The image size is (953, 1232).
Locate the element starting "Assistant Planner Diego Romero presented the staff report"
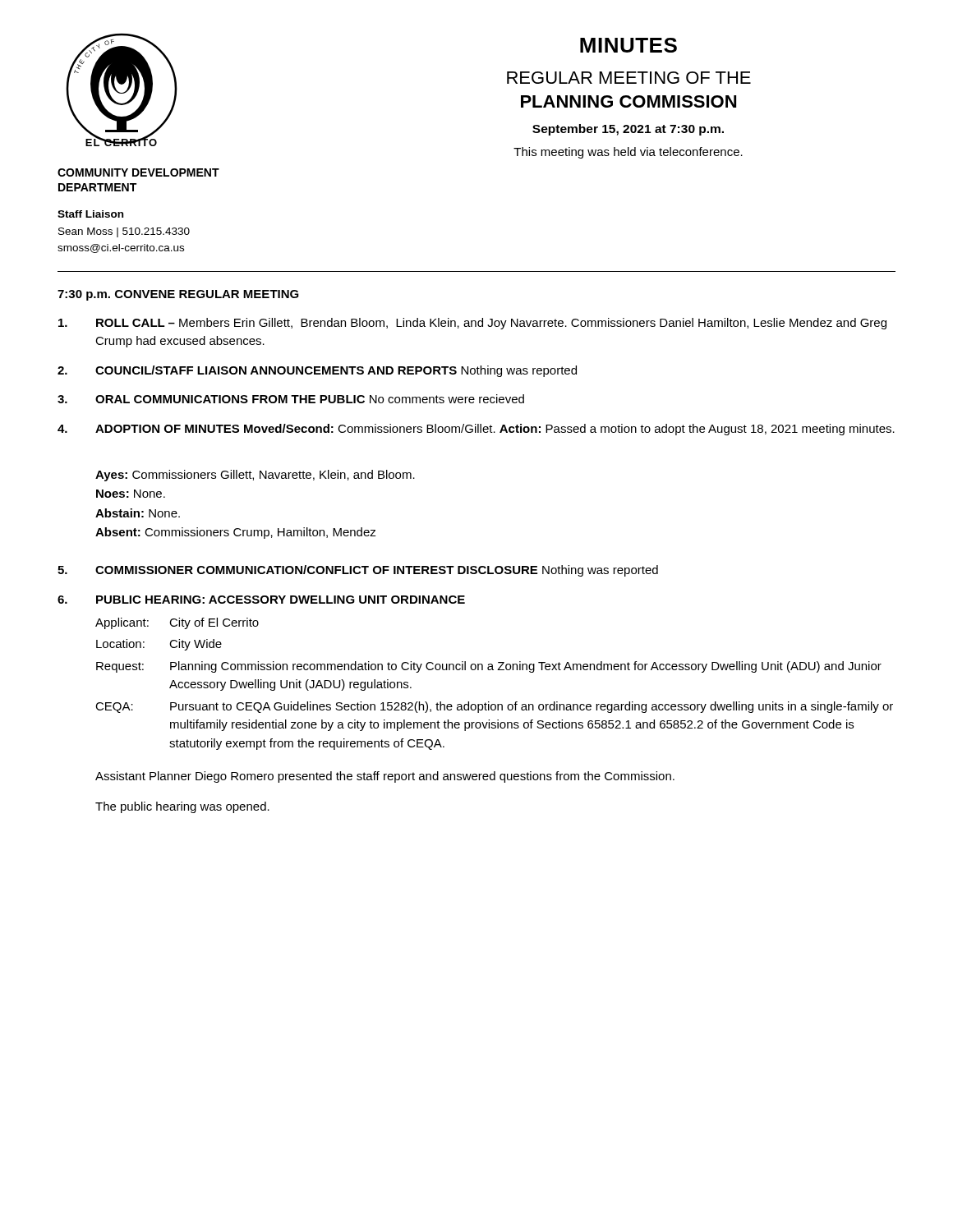tap(385, 776)
